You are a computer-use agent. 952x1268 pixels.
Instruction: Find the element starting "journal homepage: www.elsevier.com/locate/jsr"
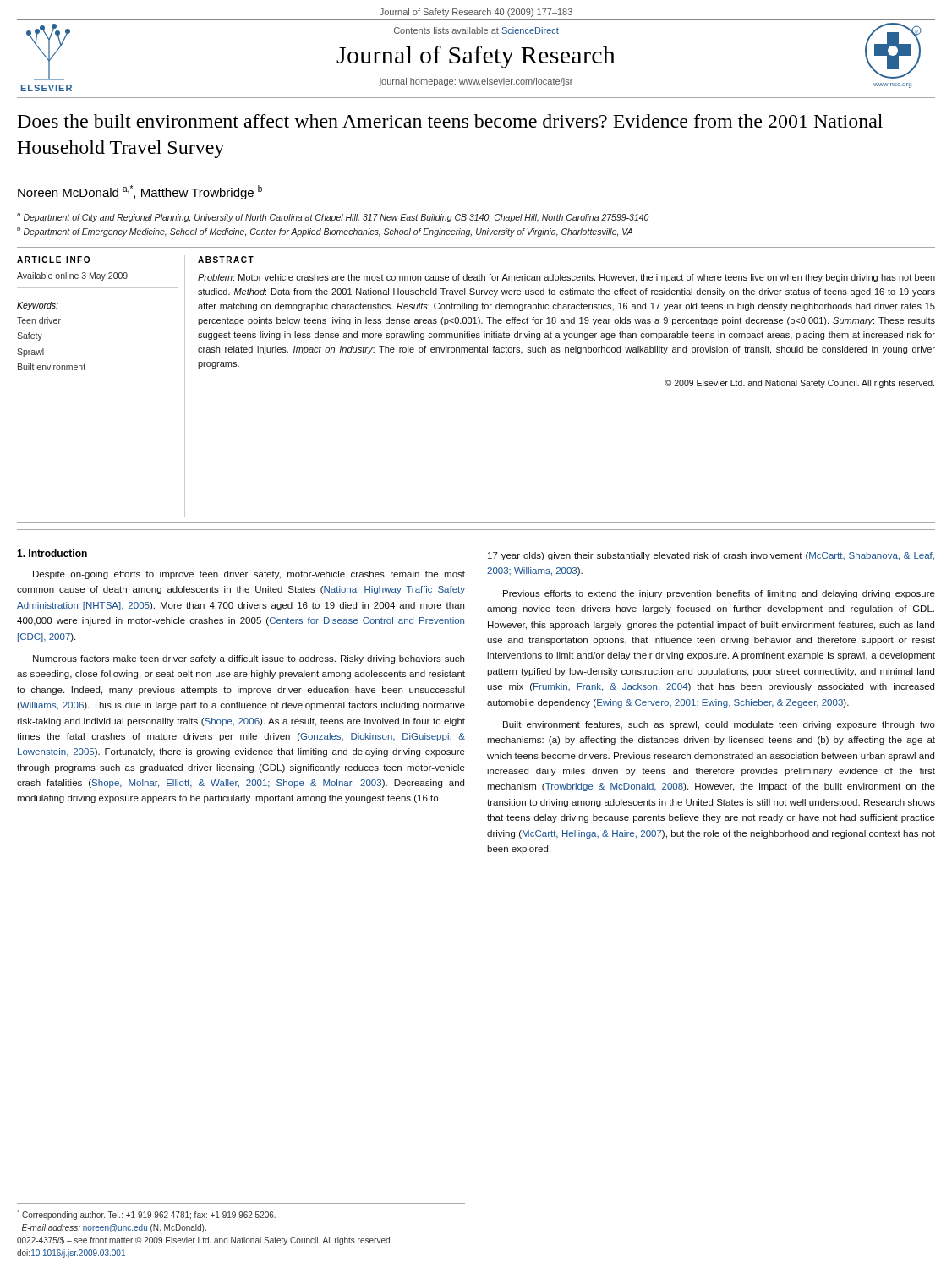[x=476, y=81]
